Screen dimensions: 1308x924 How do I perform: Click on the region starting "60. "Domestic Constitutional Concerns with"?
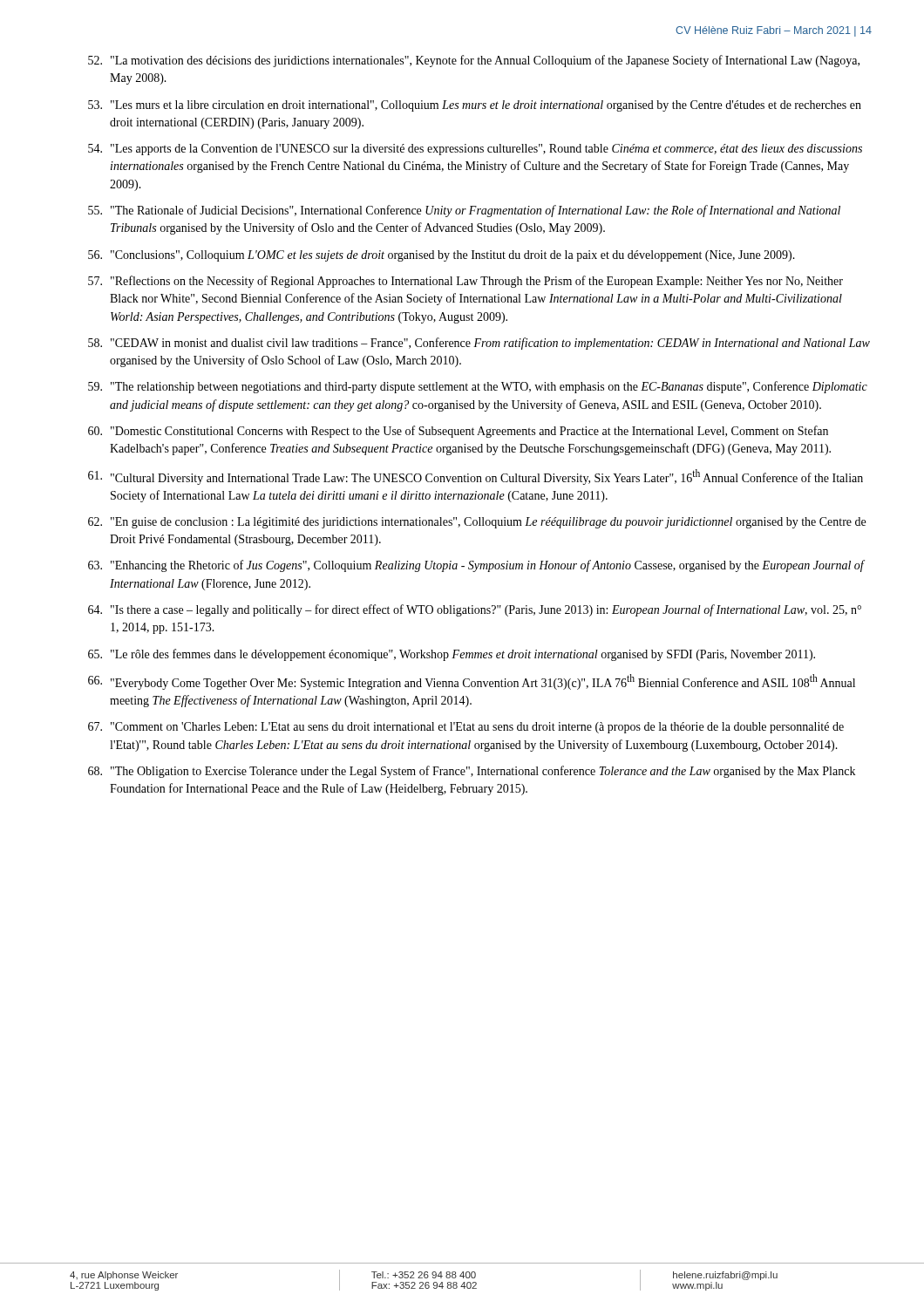471,441
